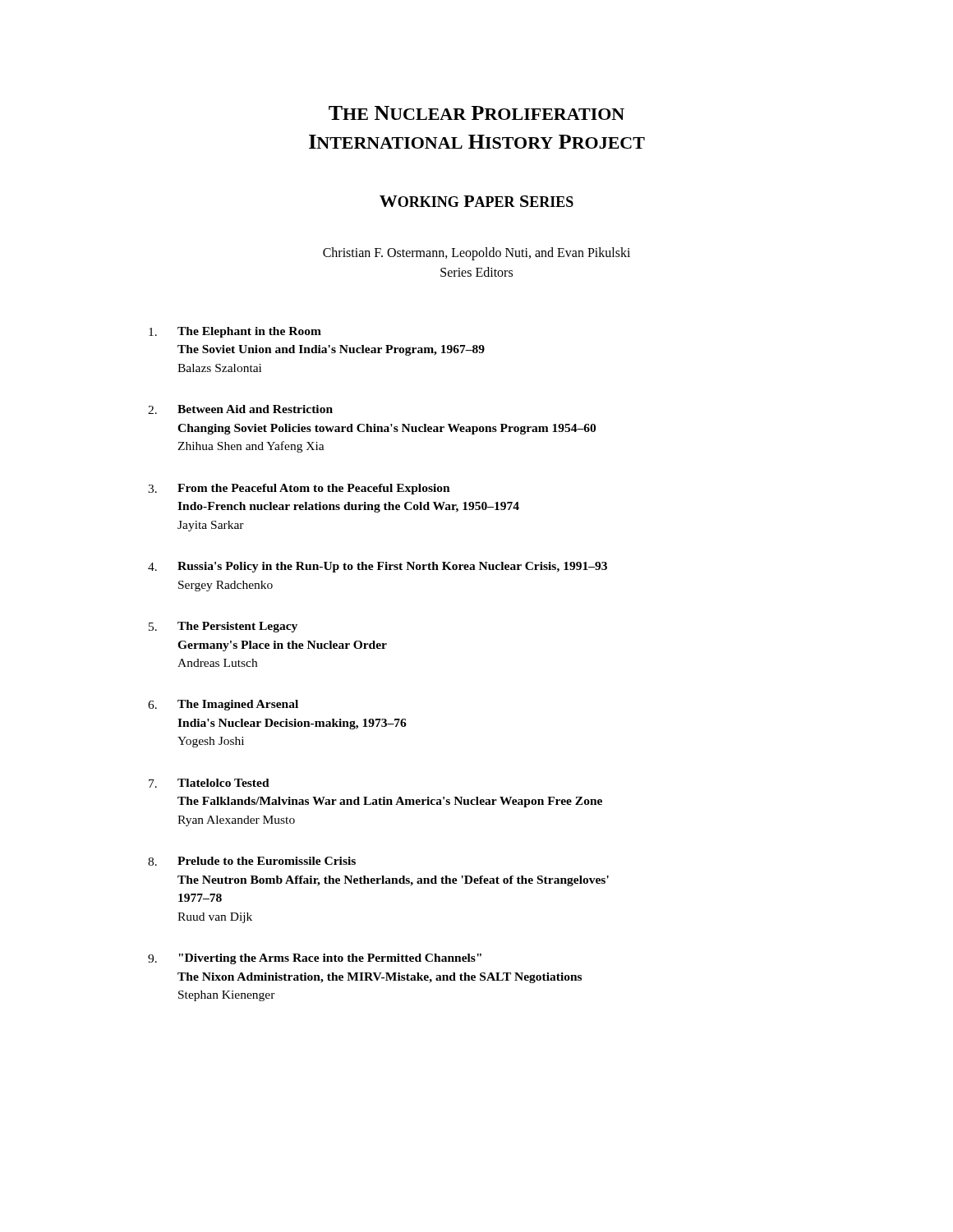Find the list item with the text "2. Between Aid"
This screenshot has height=1232, width=953.
(476, 428)
